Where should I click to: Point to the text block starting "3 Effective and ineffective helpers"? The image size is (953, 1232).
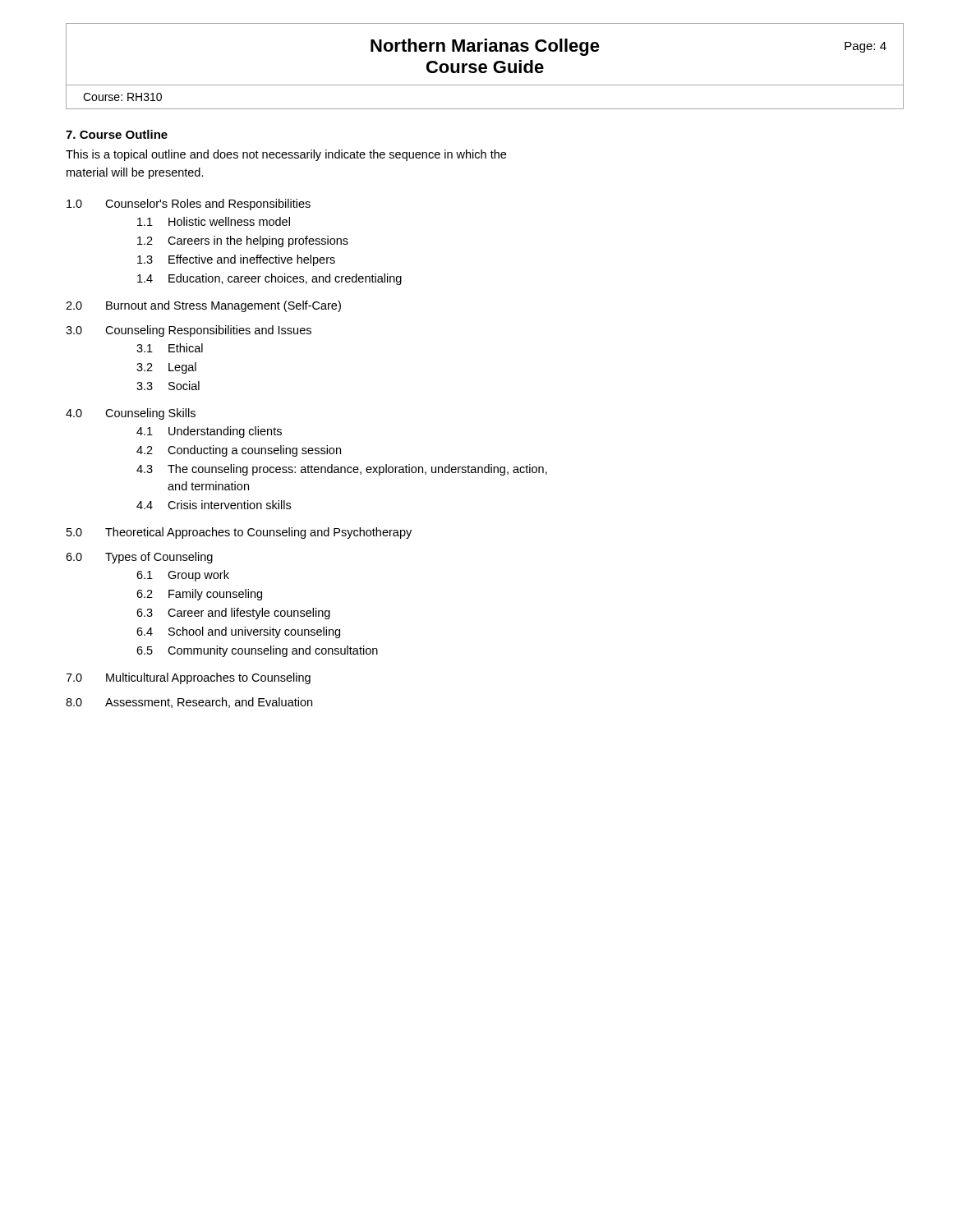tap(236, 260)
